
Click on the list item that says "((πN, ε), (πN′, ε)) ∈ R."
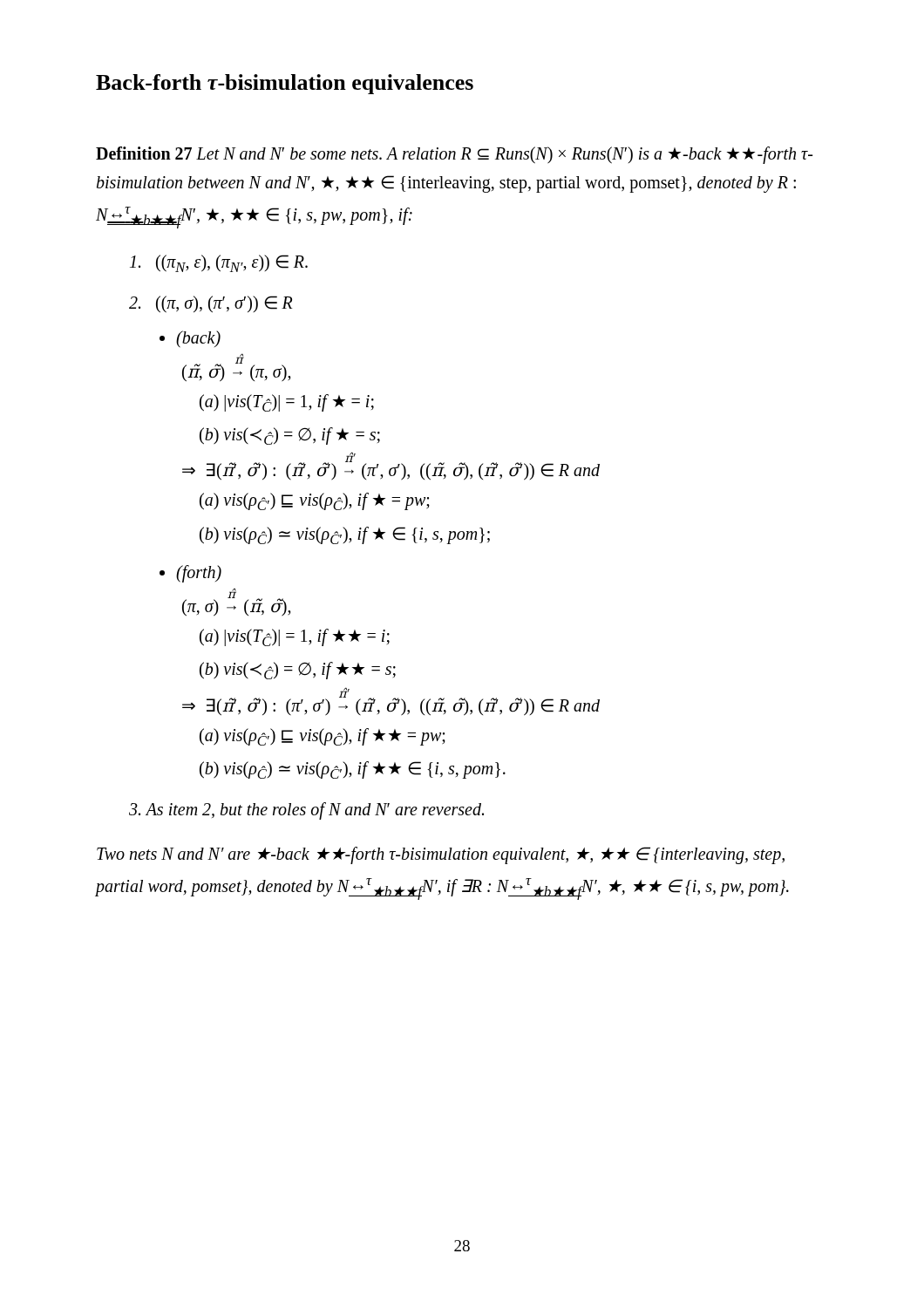pyautogui.click(x=219, y=264)
